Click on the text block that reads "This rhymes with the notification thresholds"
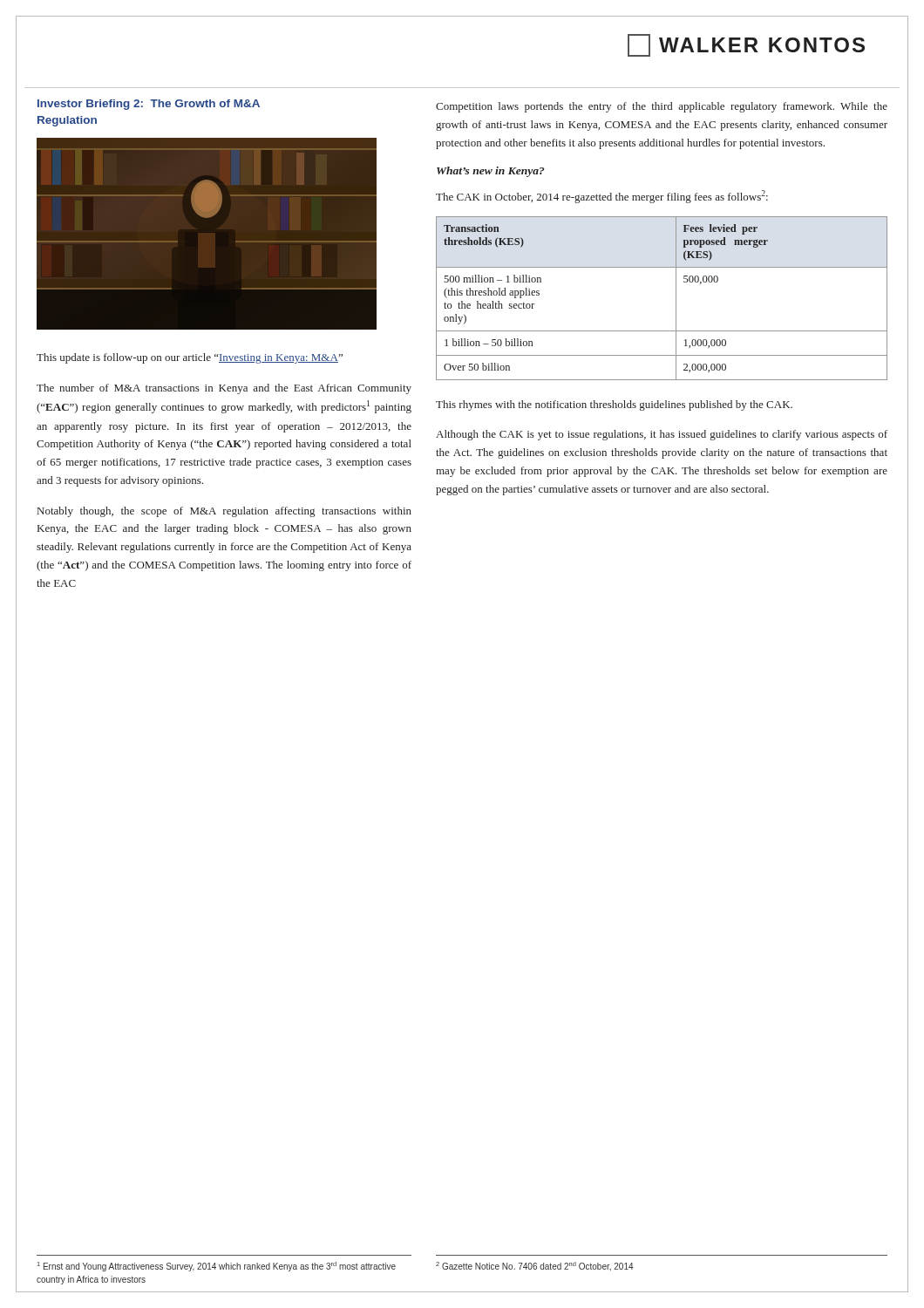This screenshot has width=924, height=1308. click(662, 404)
